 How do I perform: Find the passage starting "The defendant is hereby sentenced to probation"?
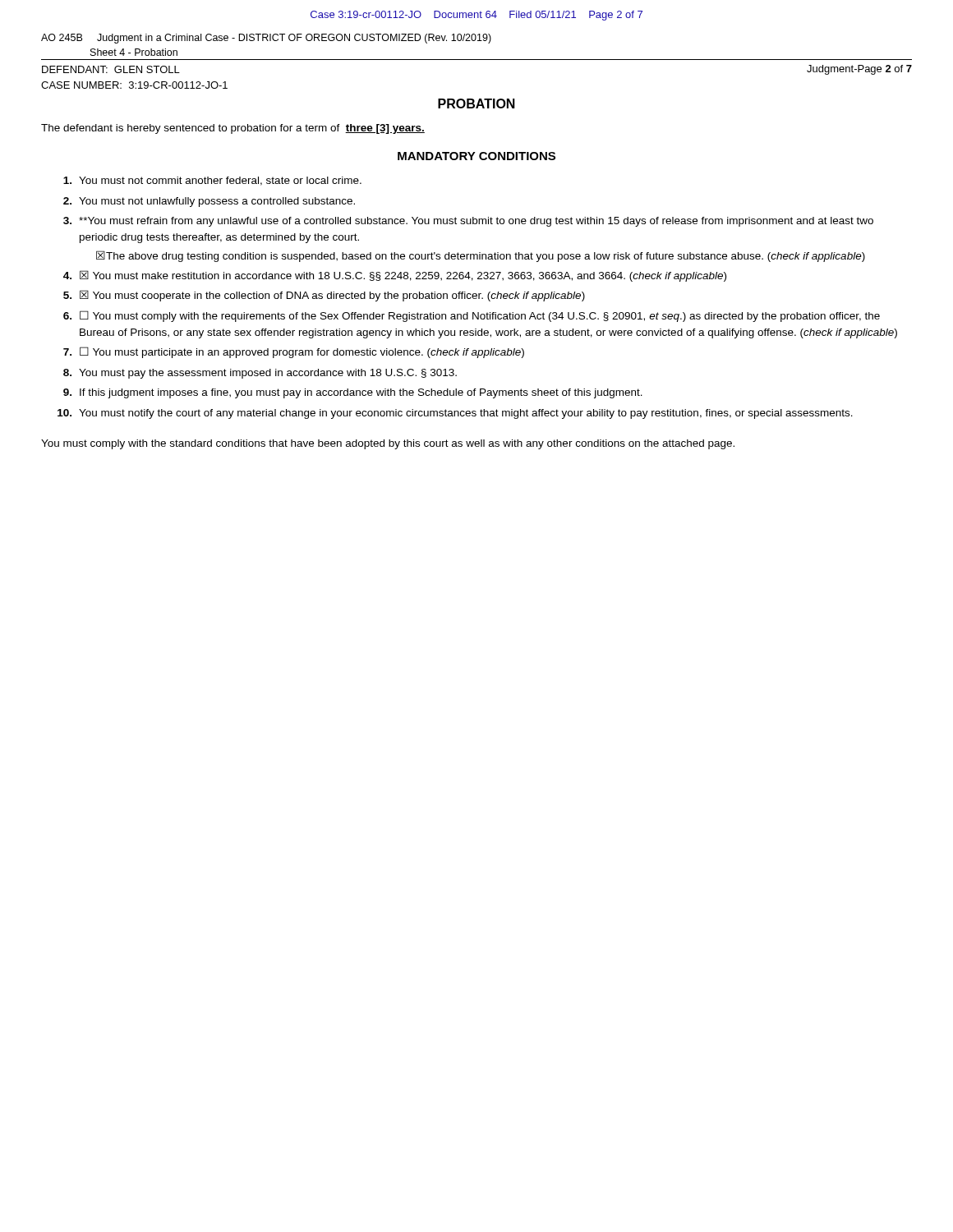pos(233,128)
